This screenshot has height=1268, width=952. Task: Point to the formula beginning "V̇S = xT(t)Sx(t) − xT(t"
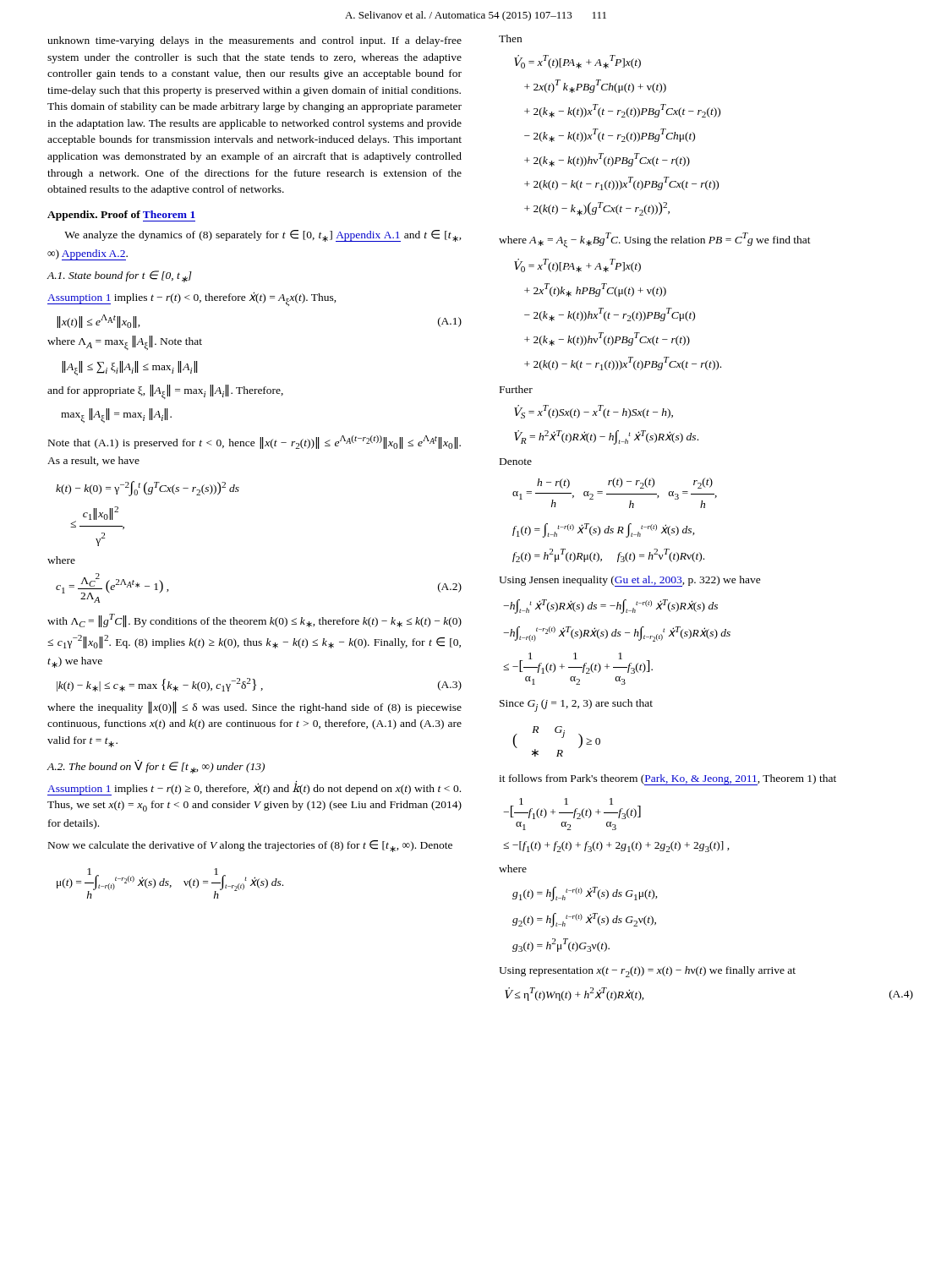tap(606, 424)
